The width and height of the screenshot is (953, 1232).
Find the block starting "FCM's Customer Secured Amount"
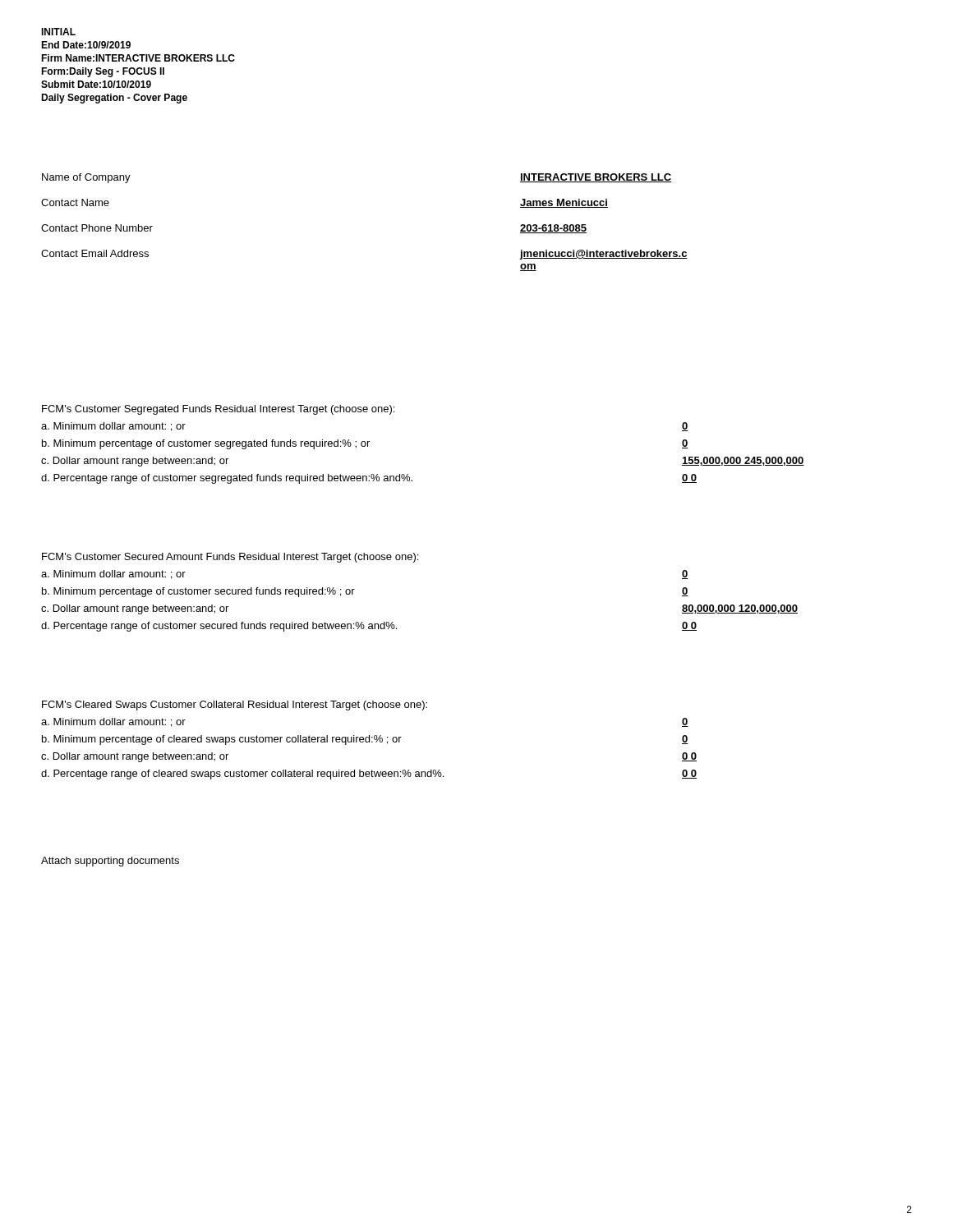pyautogui.click(x=230, y=558)
